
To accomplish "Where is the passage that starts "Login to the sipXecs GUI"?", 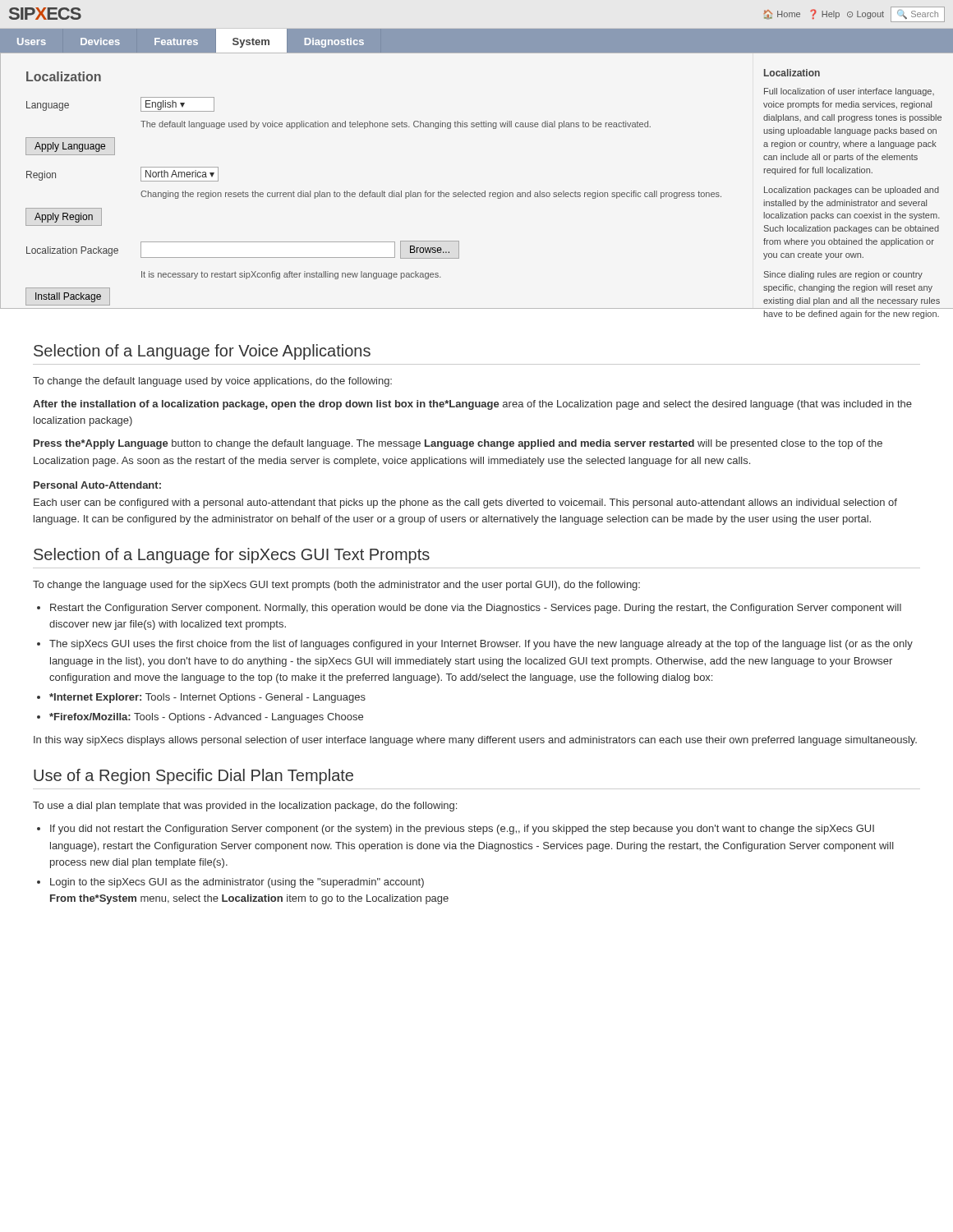I will coord(249,890).
